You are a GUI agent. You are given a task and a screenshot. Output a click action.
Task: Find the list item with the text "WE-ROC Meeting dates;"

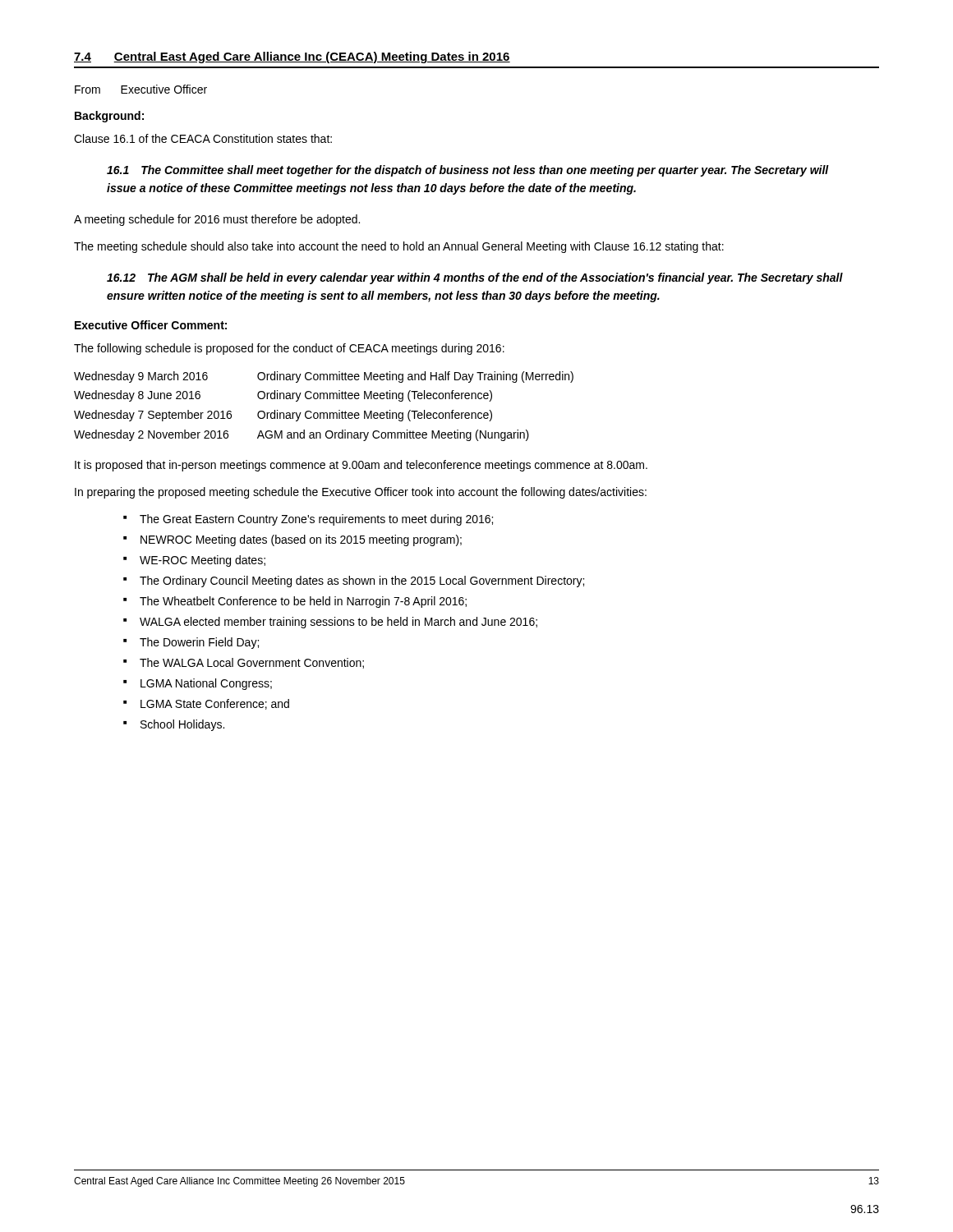coord(203,560)
